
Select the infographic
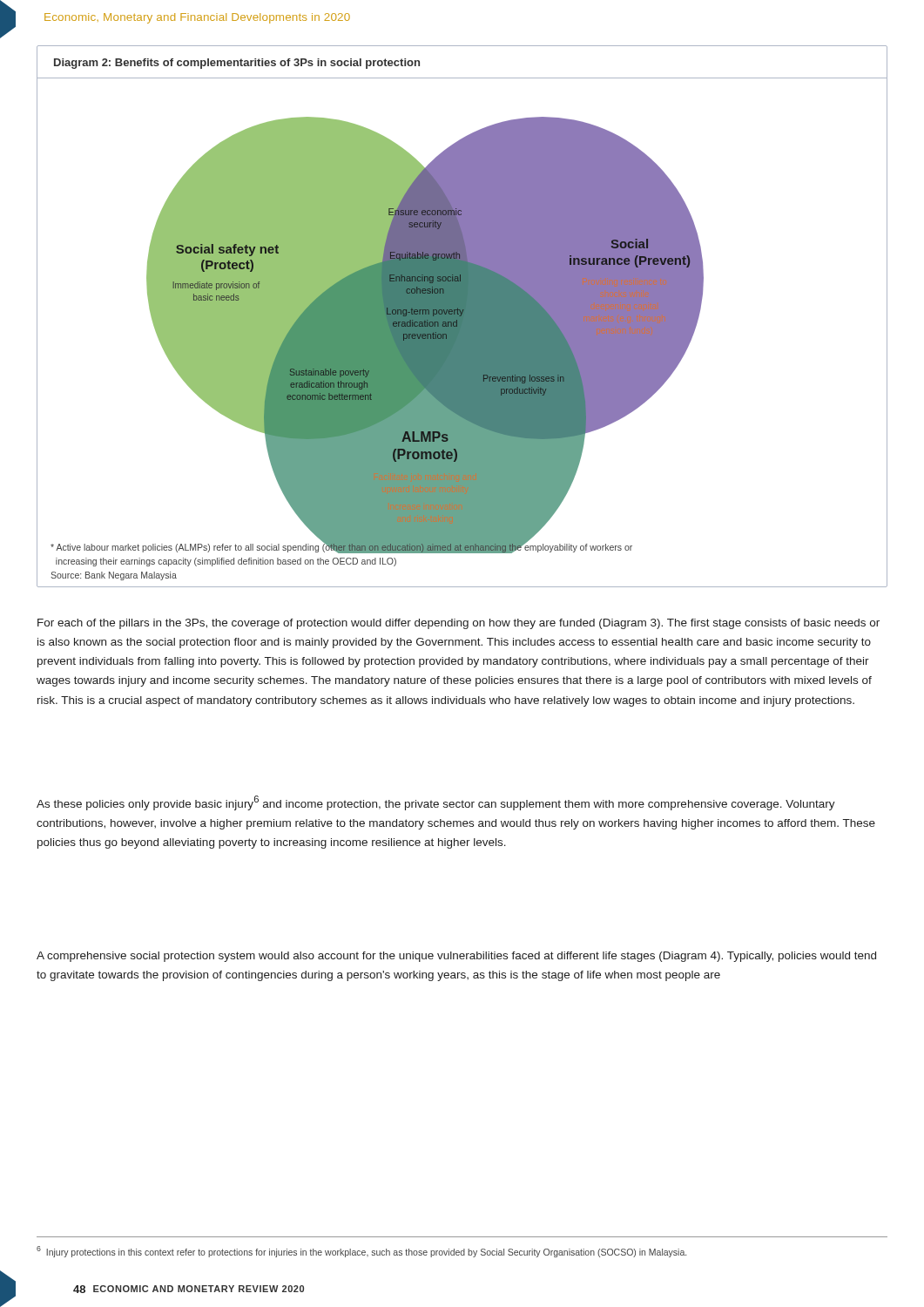(x=462, y=332)
